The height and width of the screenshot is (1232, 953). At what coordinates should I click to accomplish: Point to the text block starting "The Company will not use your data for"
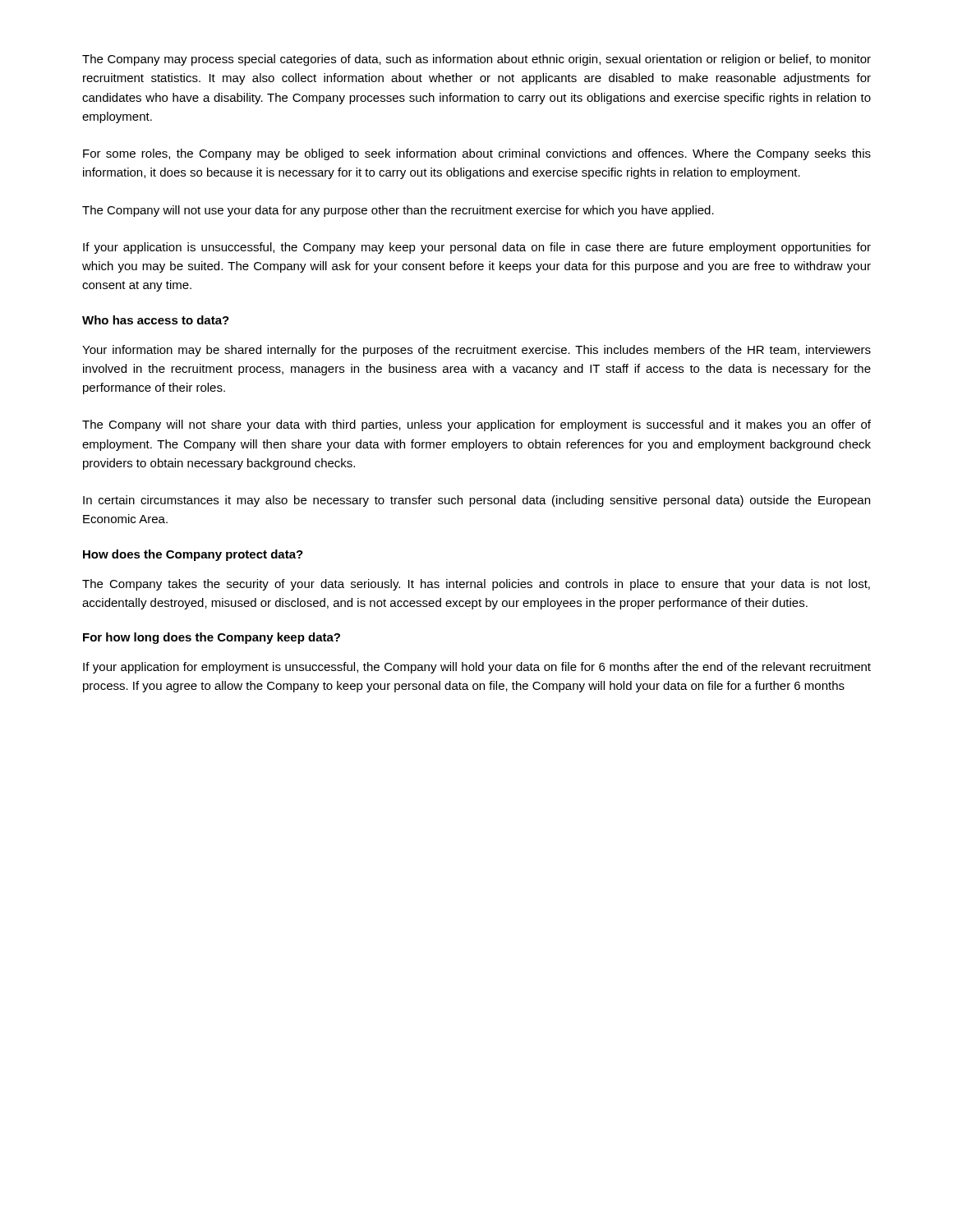coord(398,209)
